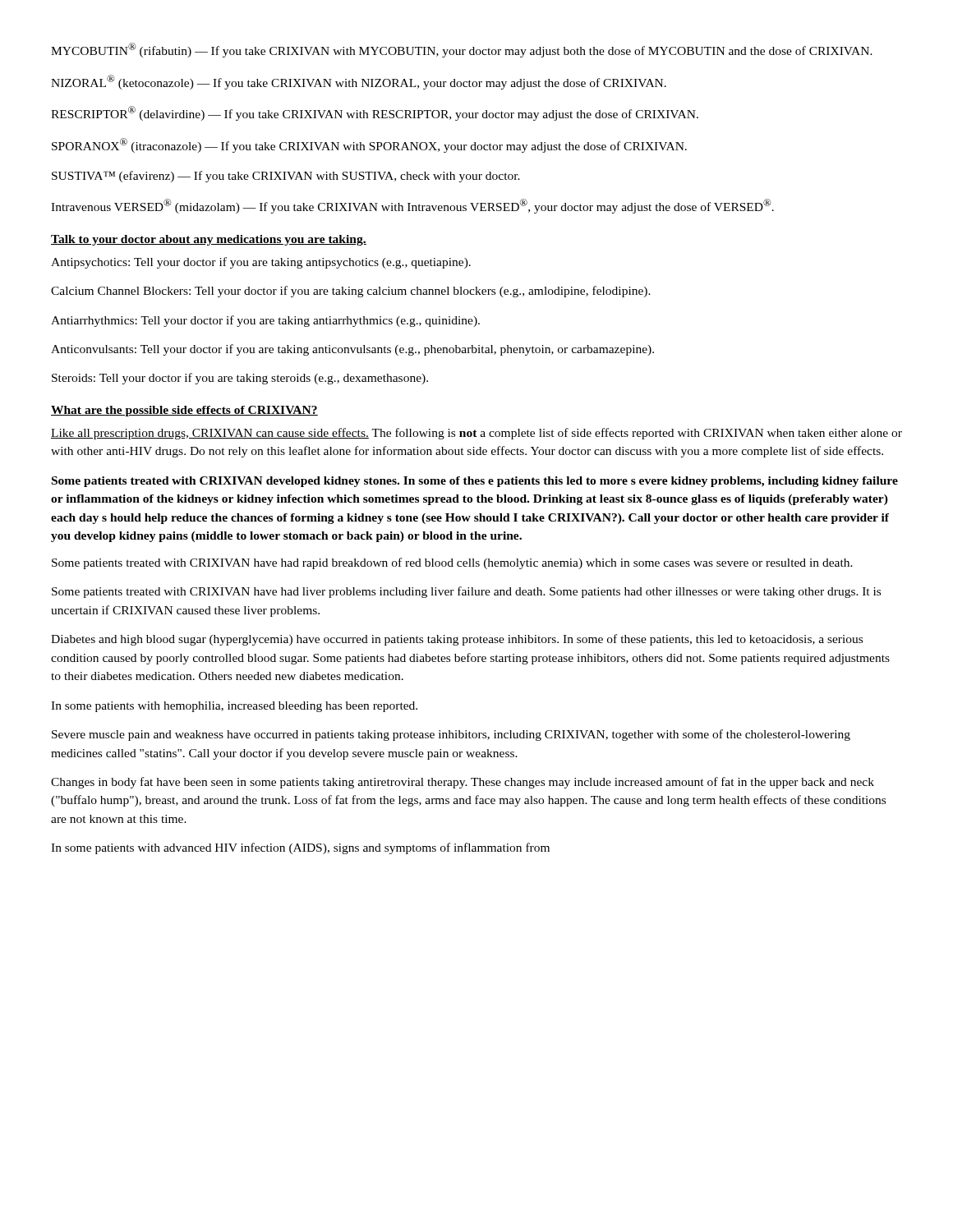Navigate to the passage starting "Some patients treated with CRIXIVAN have had liver"
953x1232 pixels.
pos(466,600)
